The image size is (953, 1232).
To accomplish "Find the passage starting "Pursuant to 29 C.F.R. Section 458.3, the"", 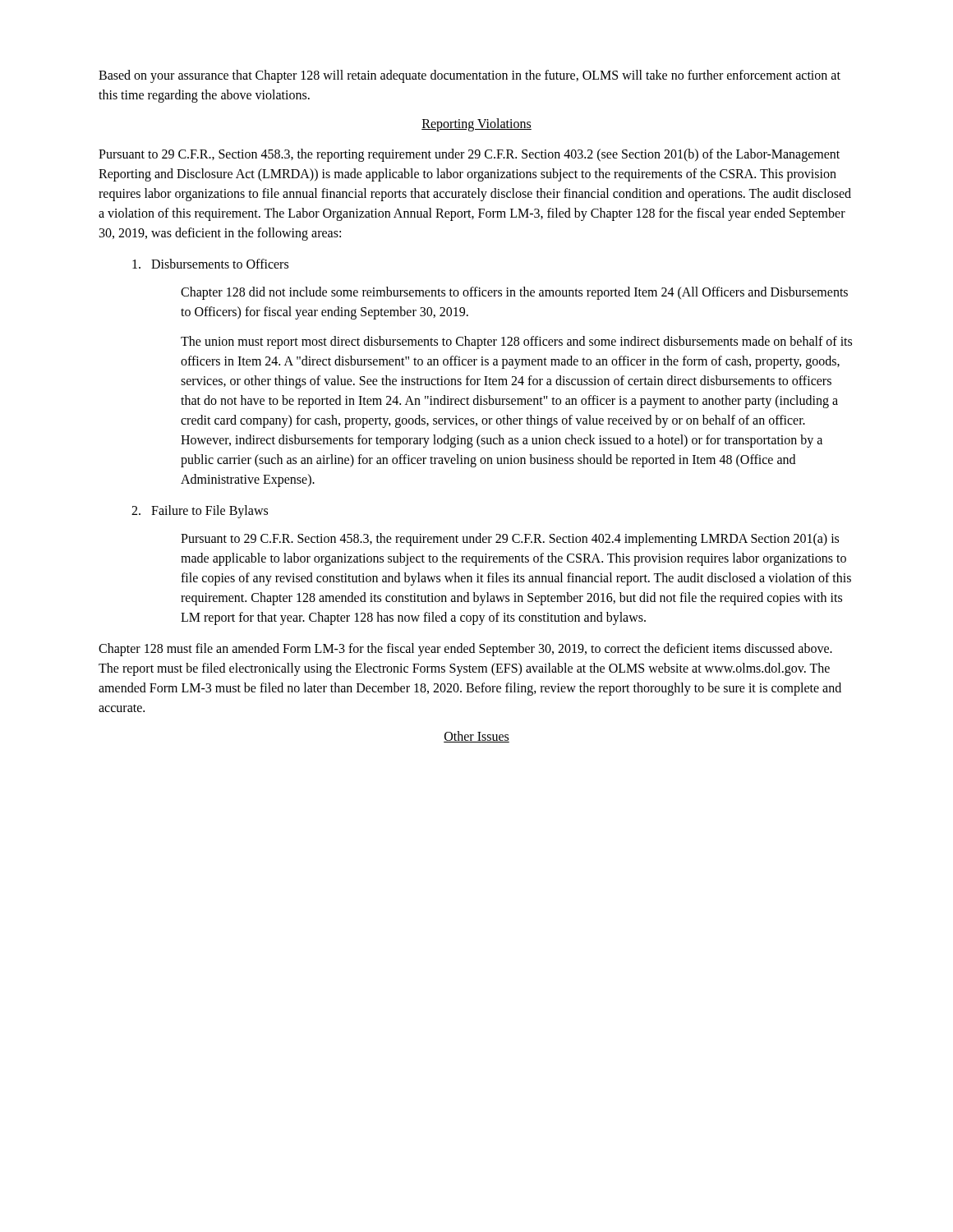I will click(x=518, y=578).
